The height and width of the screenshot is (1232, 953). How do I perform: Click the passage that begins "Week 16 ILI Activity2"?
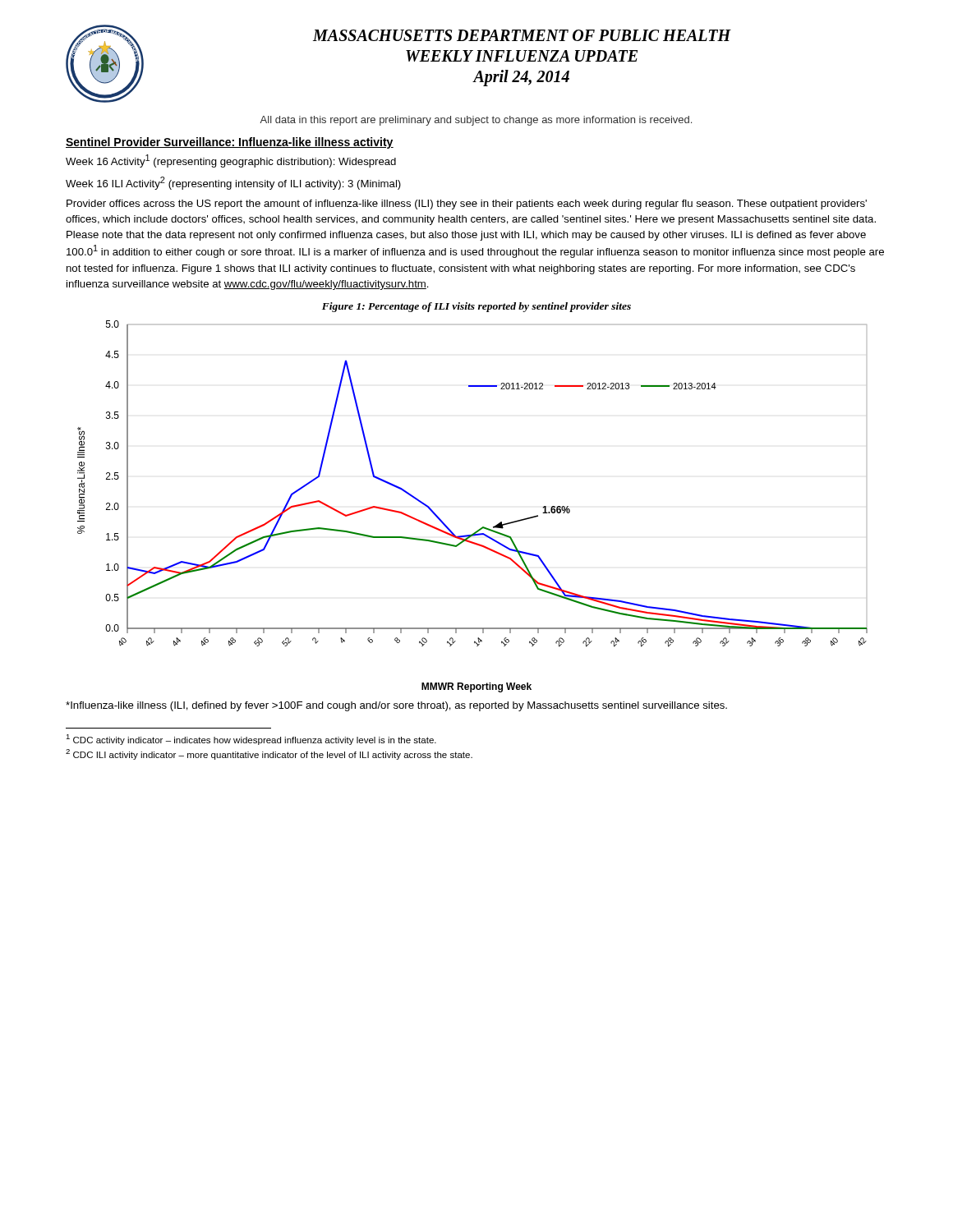click(233, 182)
